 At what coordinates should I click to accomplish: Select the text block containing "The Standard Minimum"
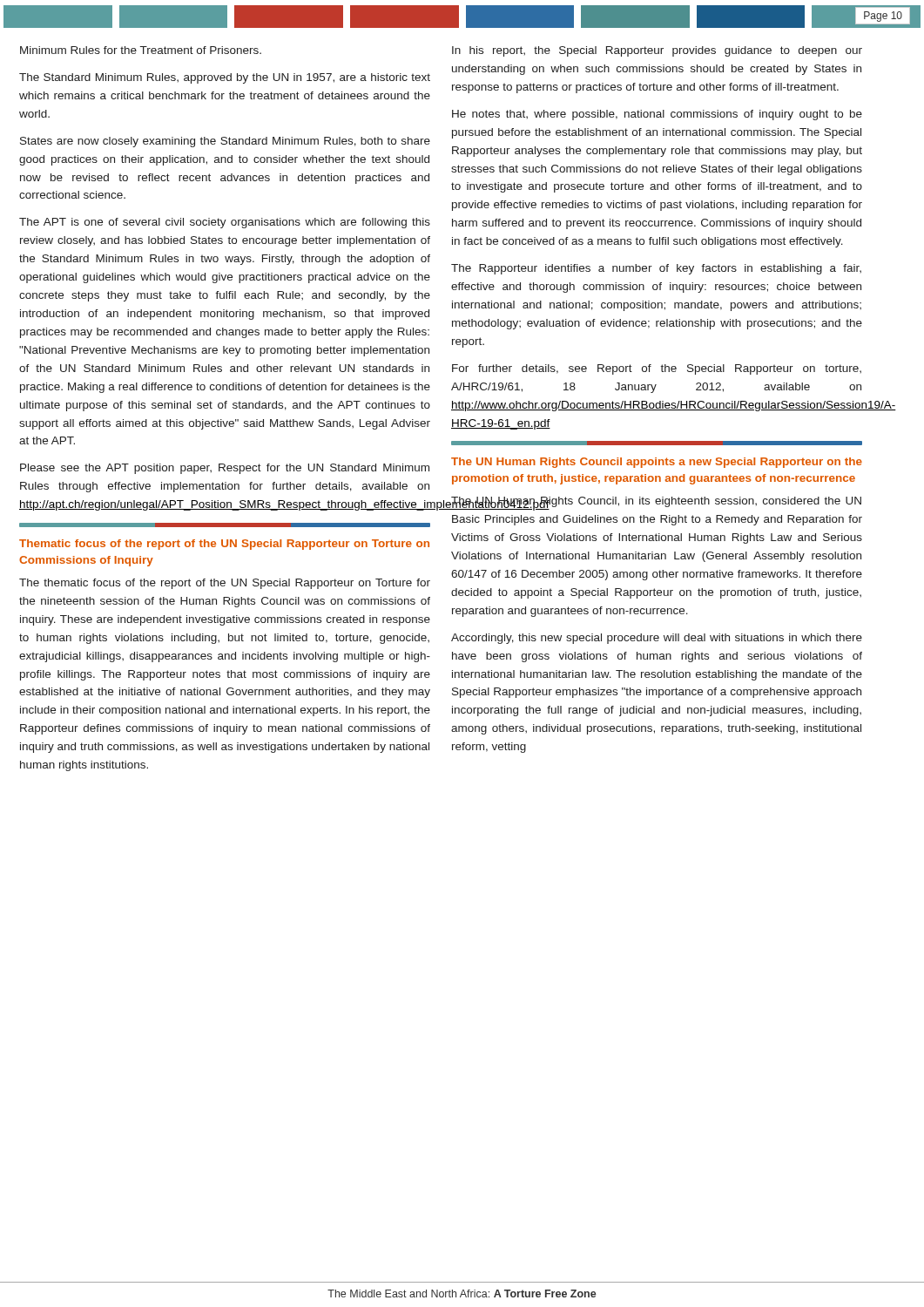point(225,96)
